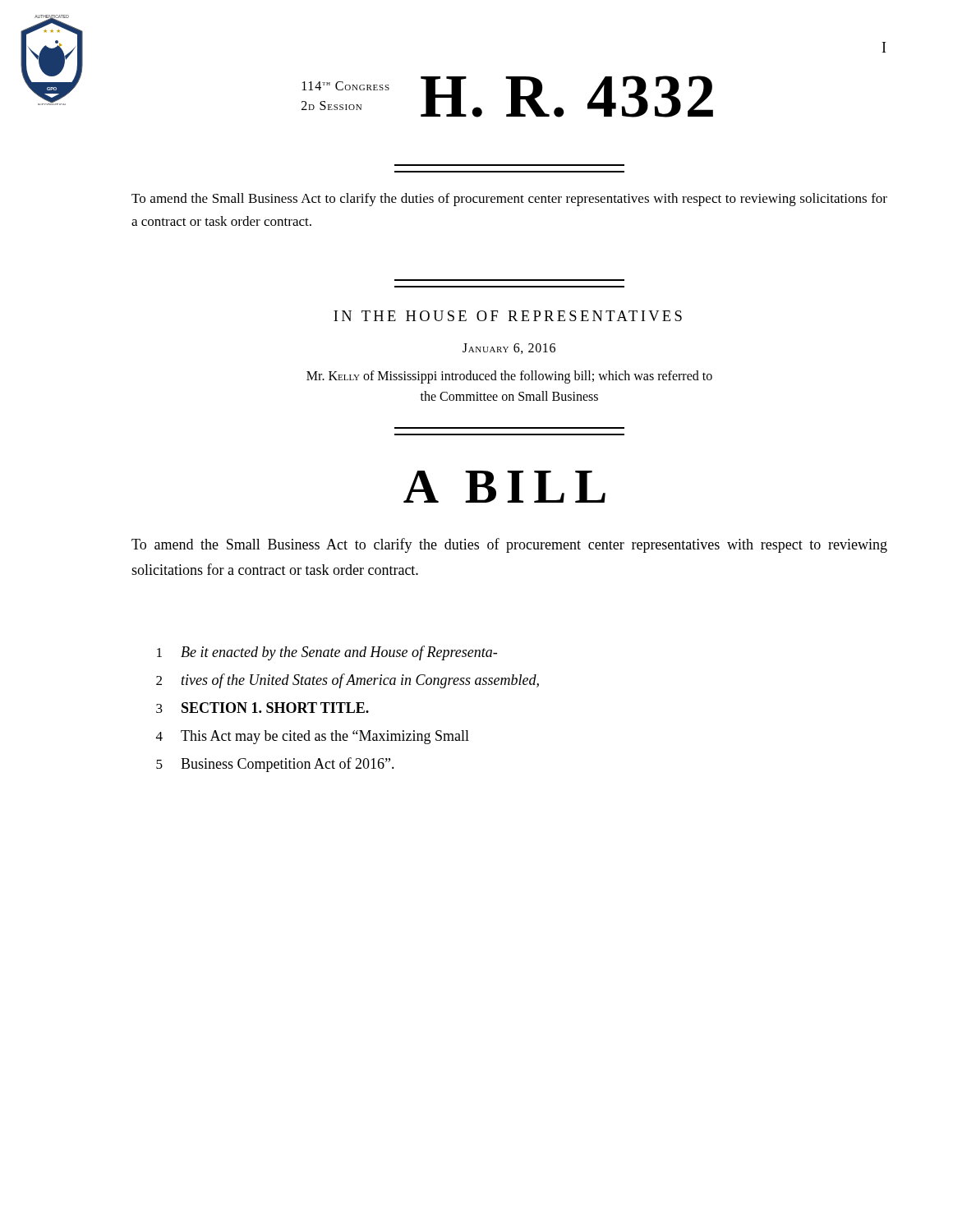Find the element starting "5 Business Competition Act of 2016”."
This screenshot has height=1232, width=953.
275,765
